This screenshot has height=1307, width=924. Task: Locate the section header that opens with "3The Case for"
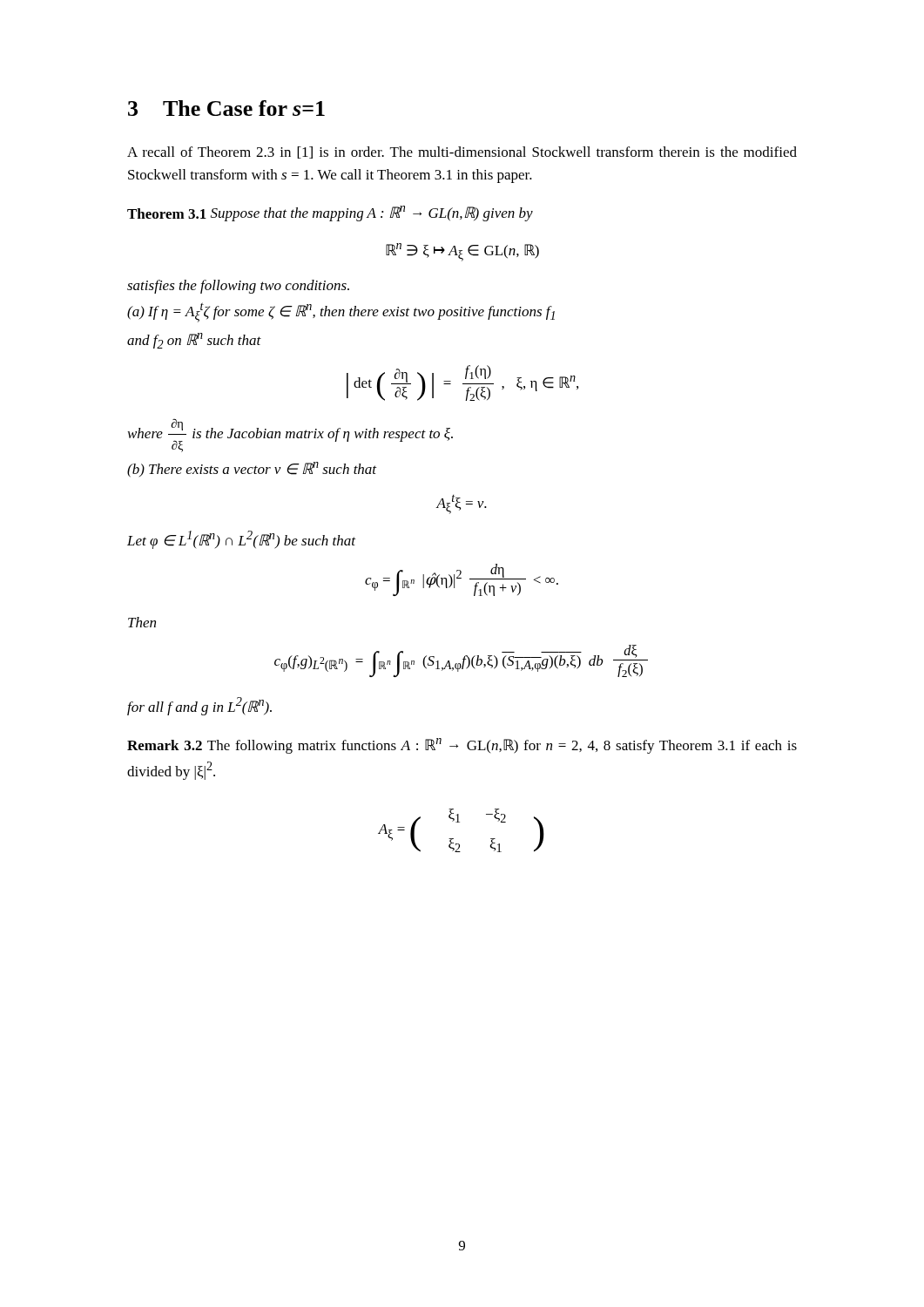(226, 108)
